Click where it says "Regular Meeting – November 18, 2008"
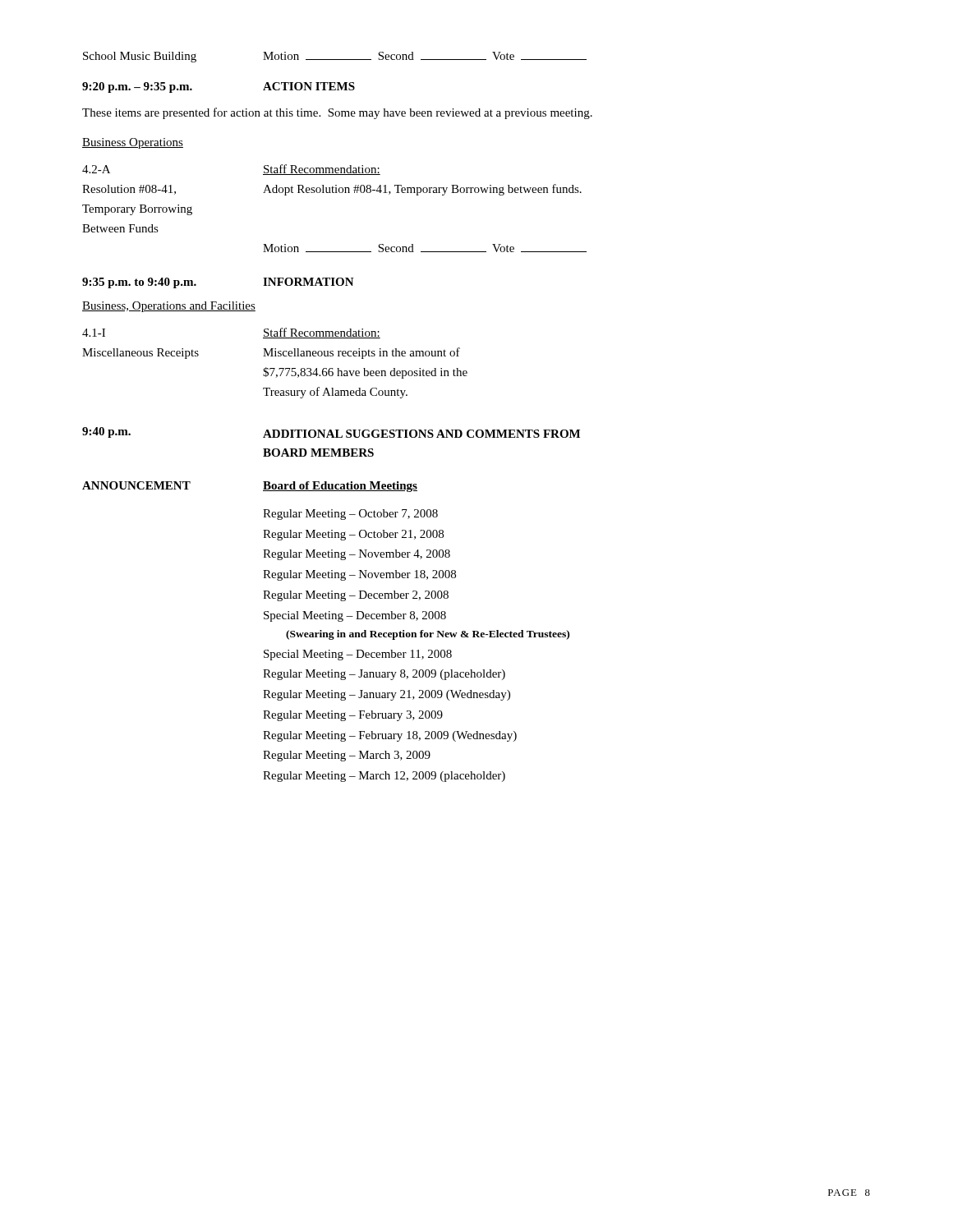The image size is (953, 1232). [360, 574]
